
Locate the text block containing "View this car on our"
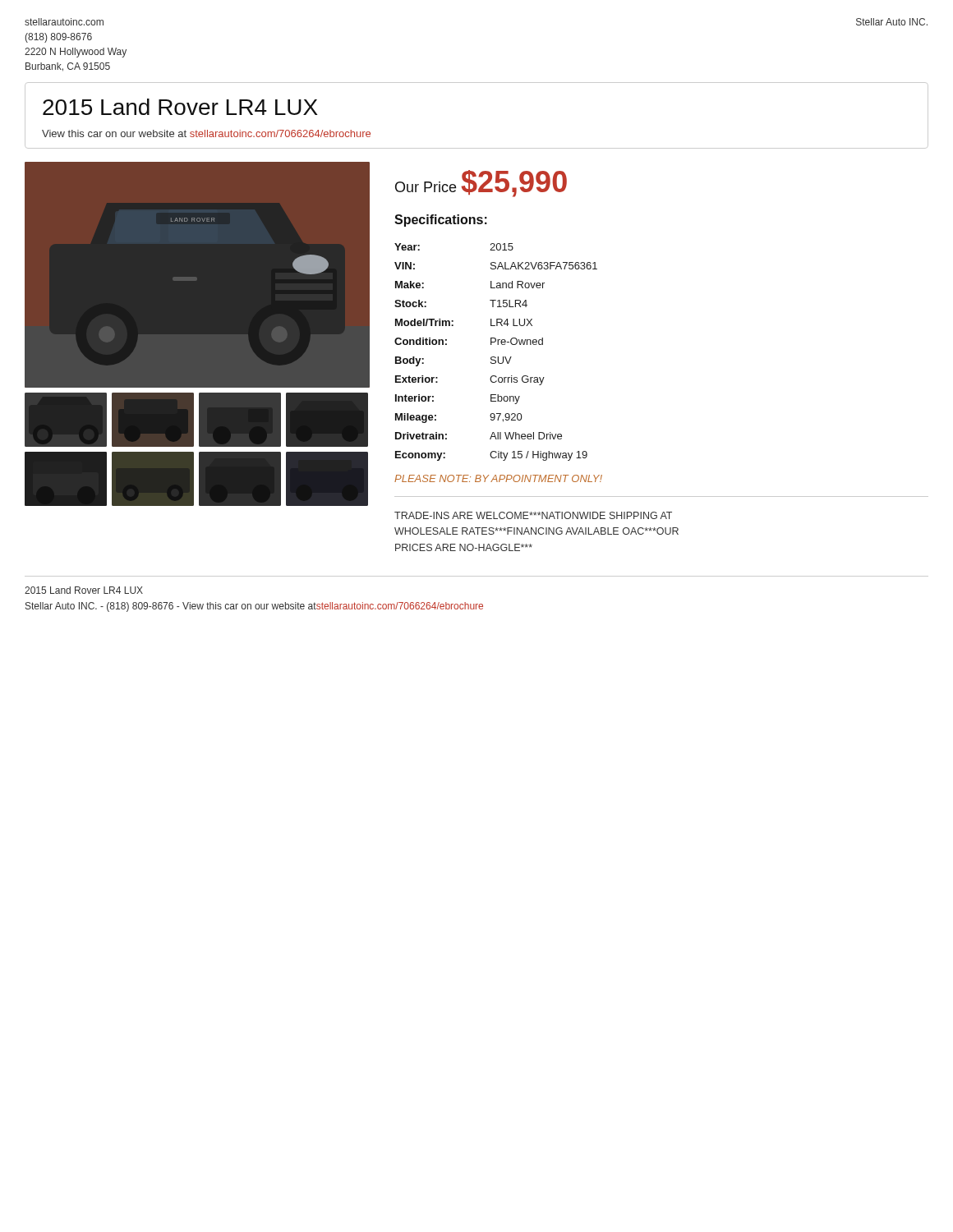tap(207, 133)
